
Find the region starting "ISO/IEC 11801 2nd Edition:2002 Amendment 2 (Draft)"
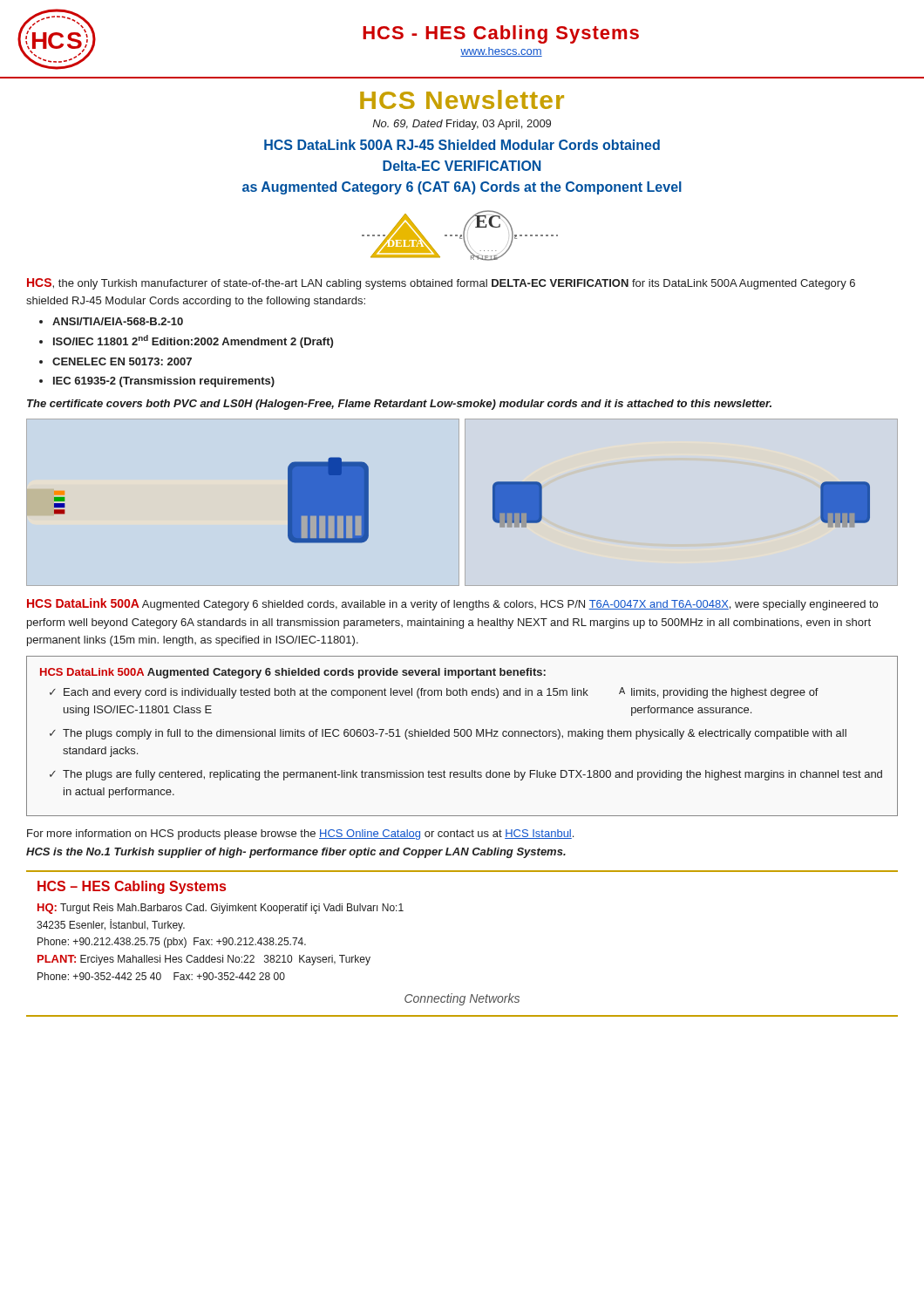tap(193, 341)
